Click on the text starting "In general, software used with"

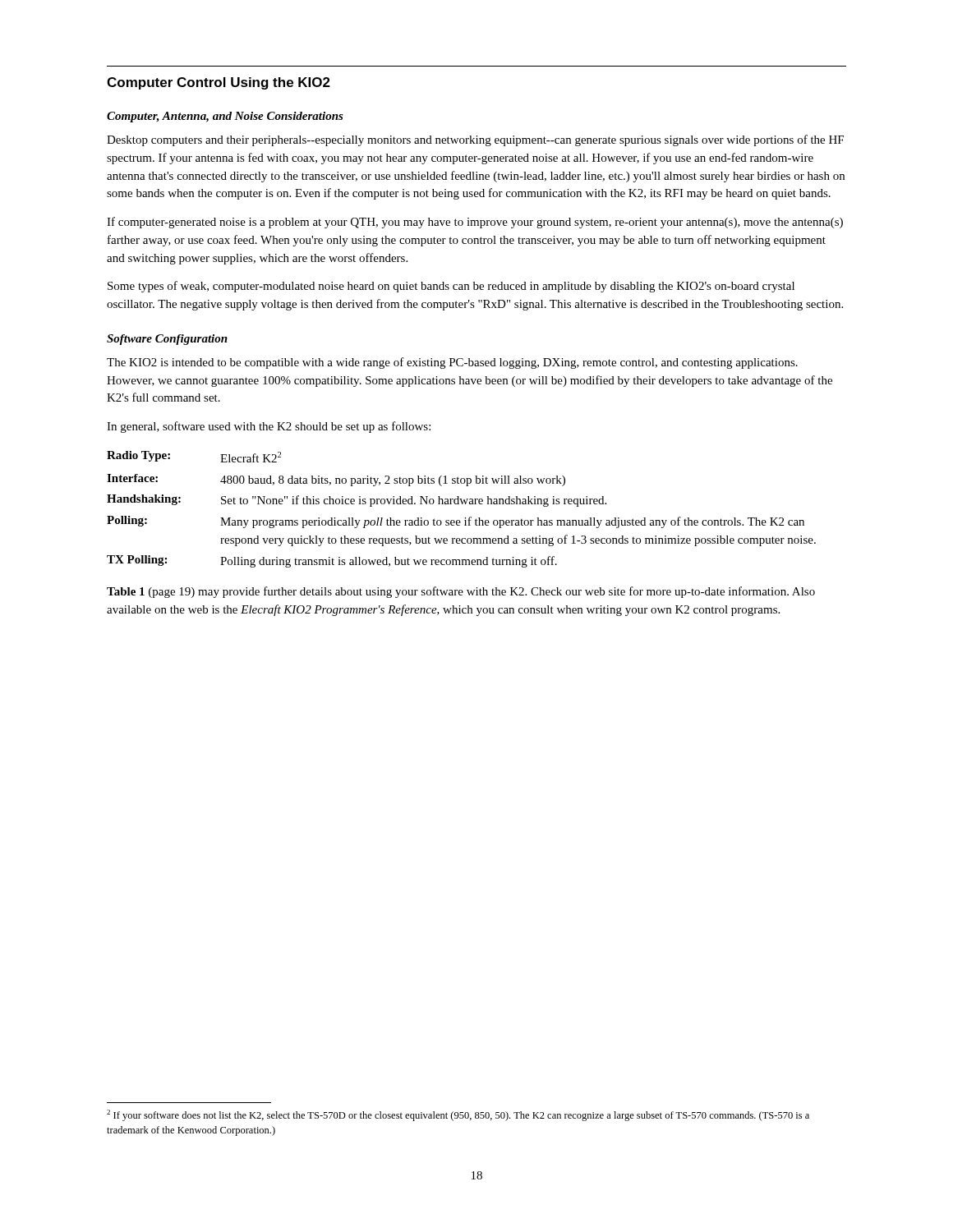pyautogui.click(x=269, y=426)
